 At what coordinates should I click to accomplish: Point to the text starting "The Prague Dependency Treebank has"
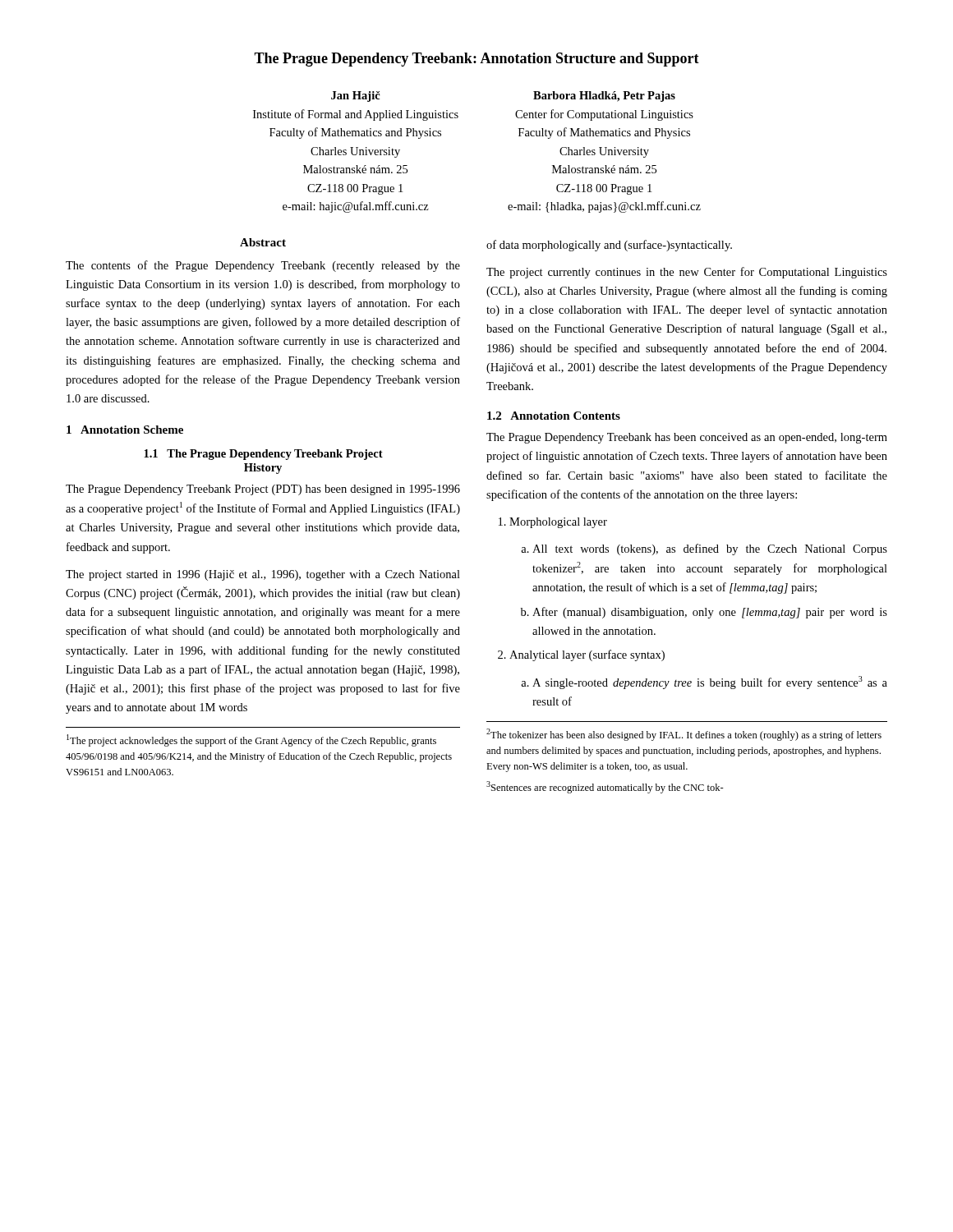(687, 466)
